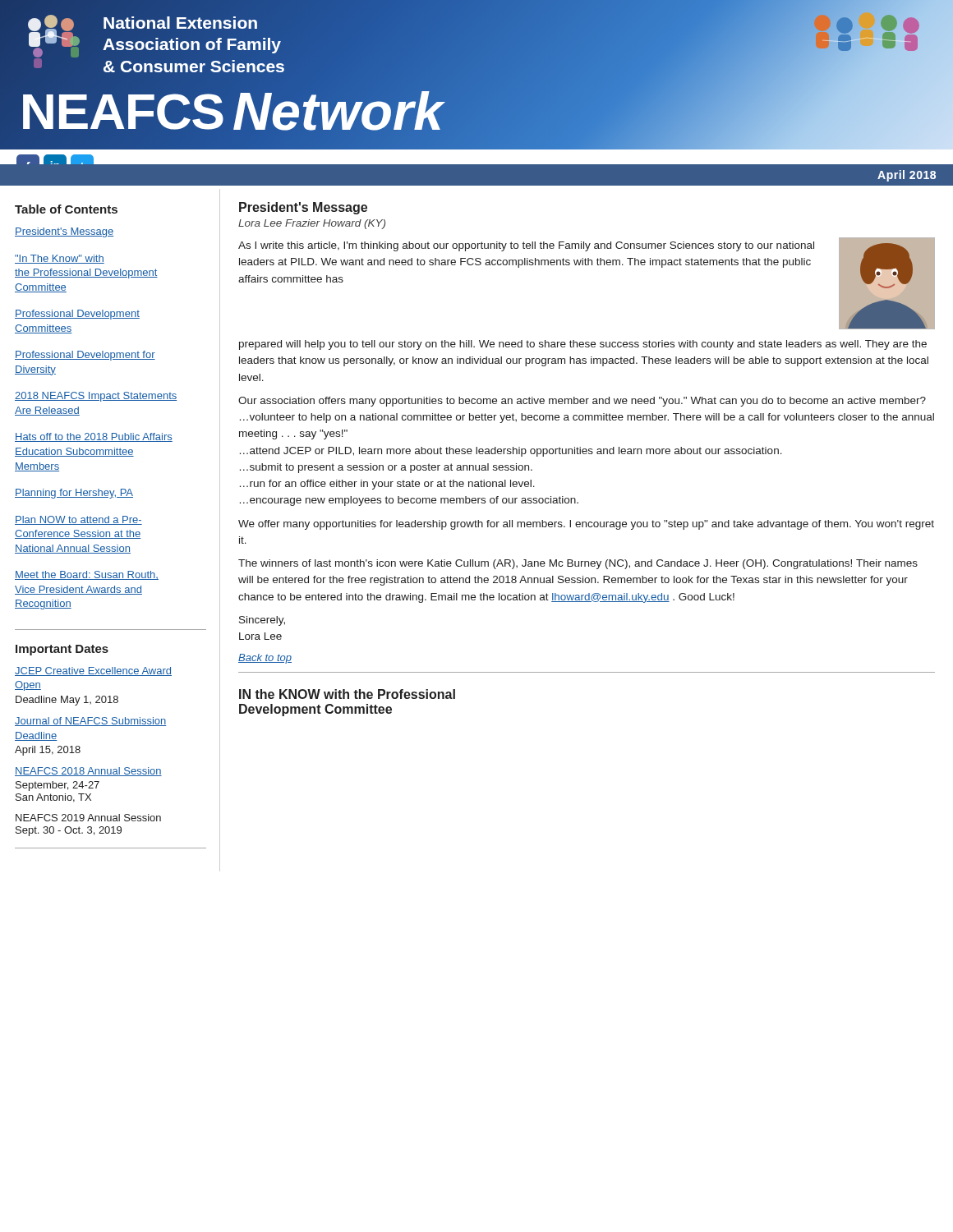Point to the text block starting "NEAFCS 2018 Annual Session September, 24-27 San Antonio,"
Image resolution: width=953 pixels, height=1232 pixels.
(111, 783)
